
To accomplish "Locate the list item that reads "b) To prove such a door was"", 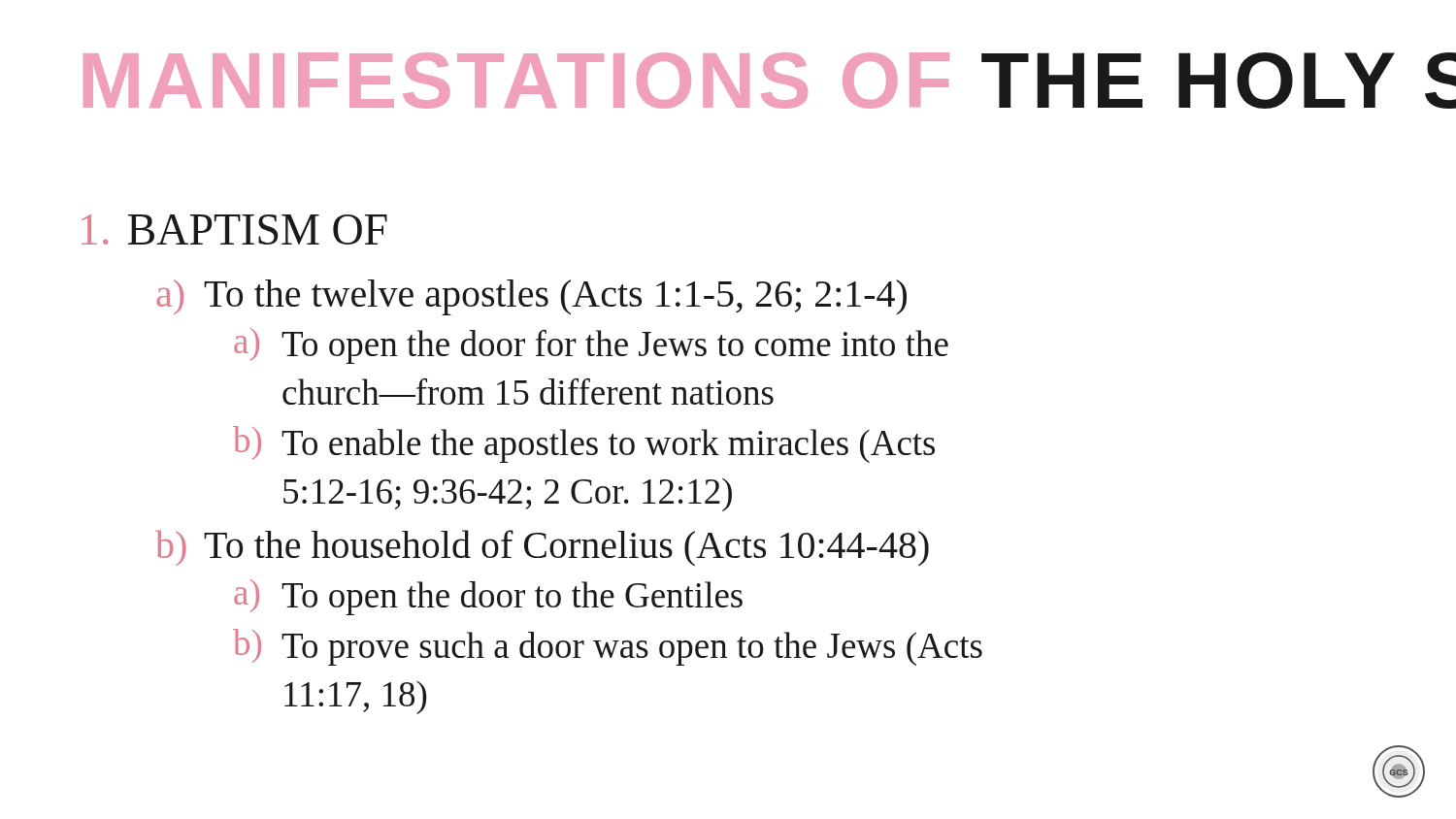I will 608,670.
